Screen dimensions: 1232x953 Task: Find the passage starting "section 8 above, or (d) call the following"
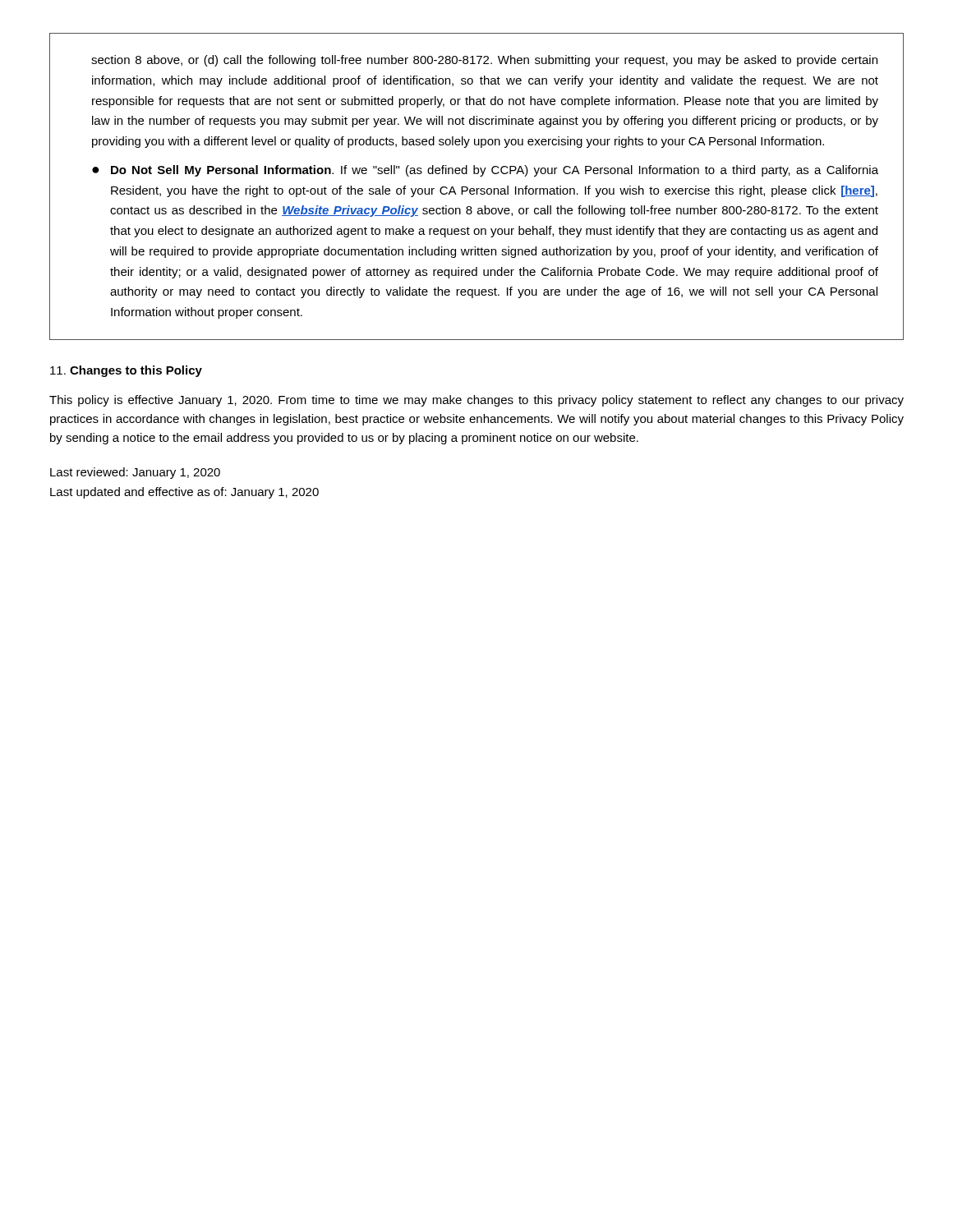point(485,101)
